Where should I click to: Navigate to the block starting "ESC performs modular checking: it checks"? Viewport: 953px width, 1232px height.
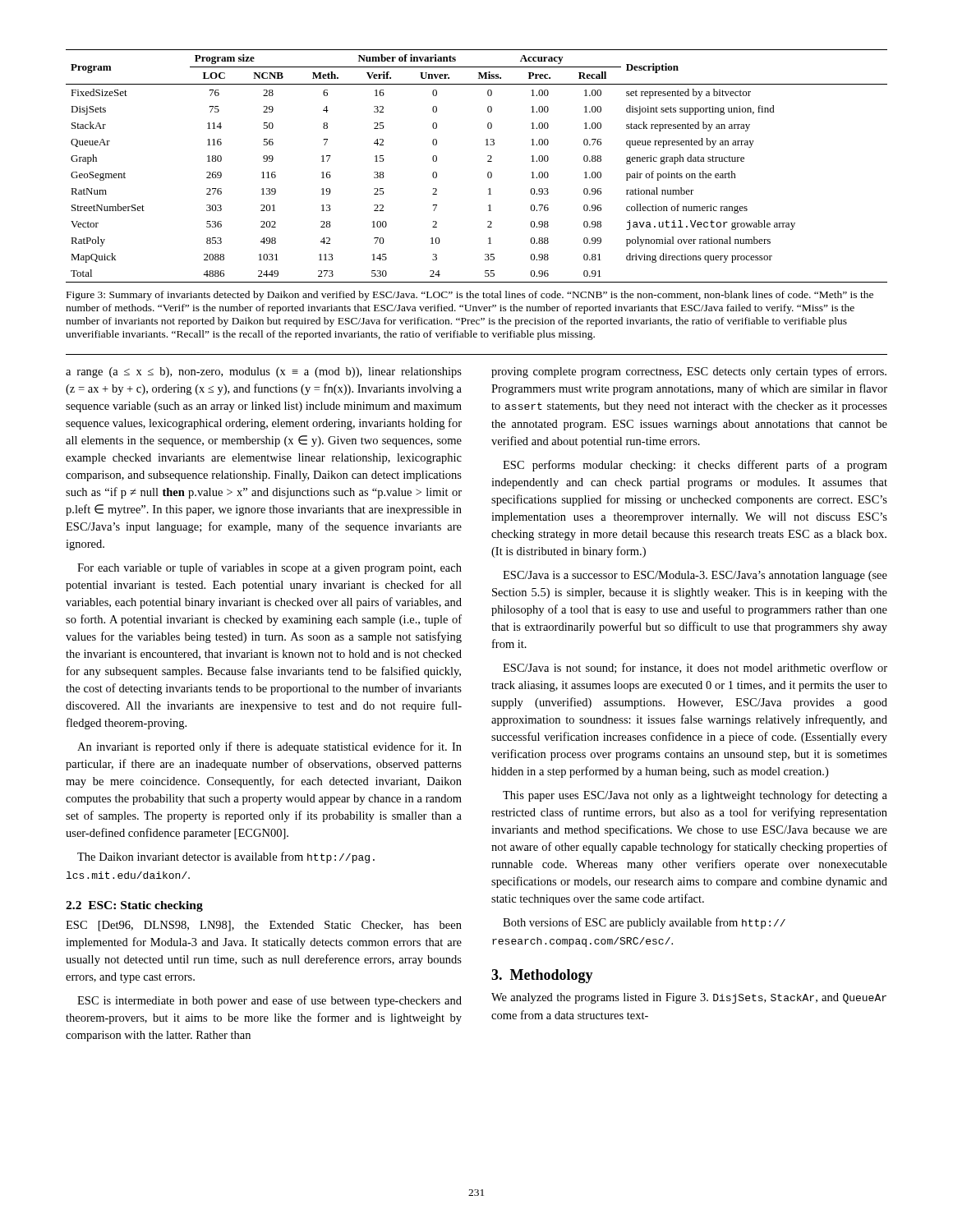coord(689,508)
